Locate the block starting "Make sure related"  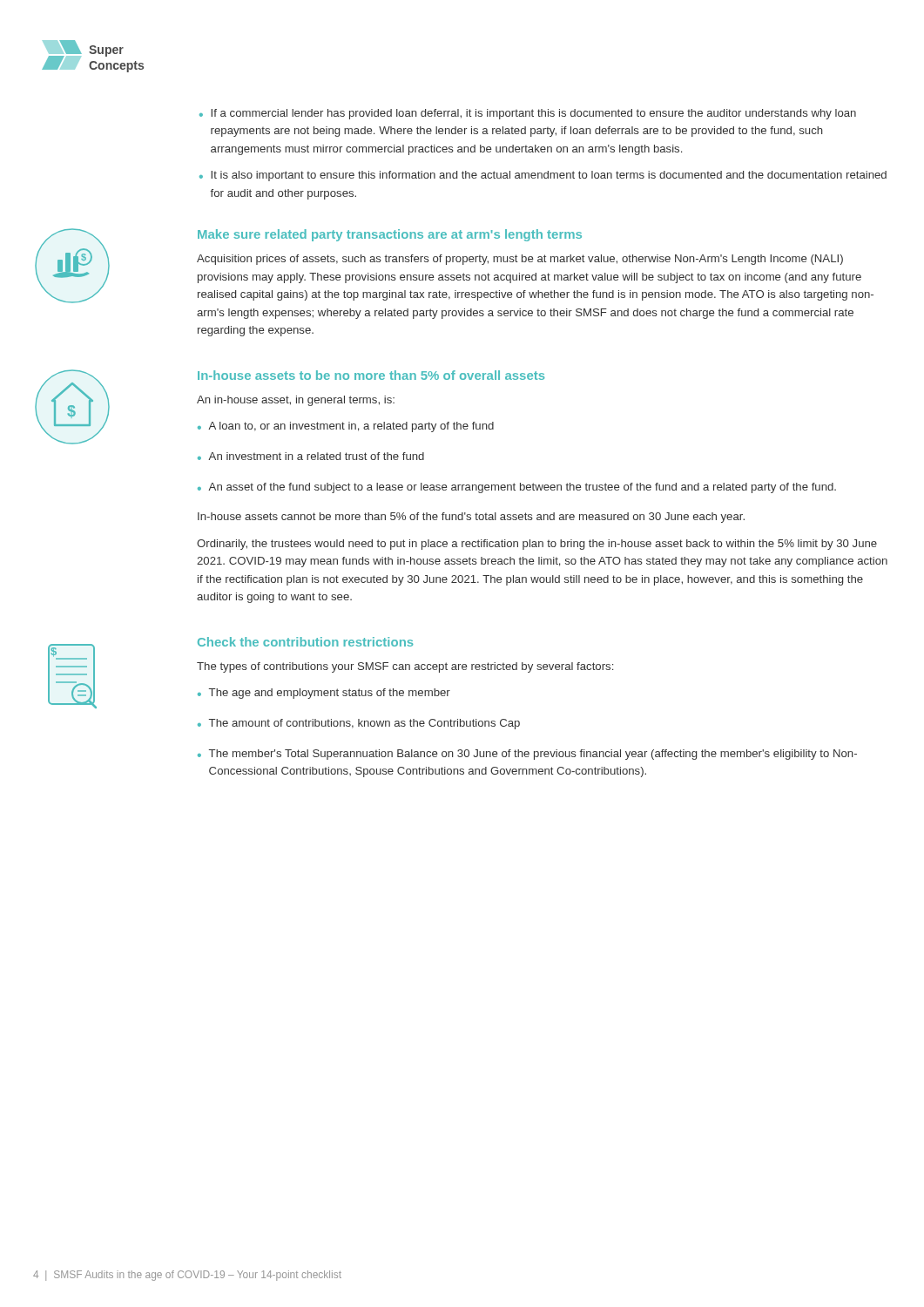coord(390,234)
